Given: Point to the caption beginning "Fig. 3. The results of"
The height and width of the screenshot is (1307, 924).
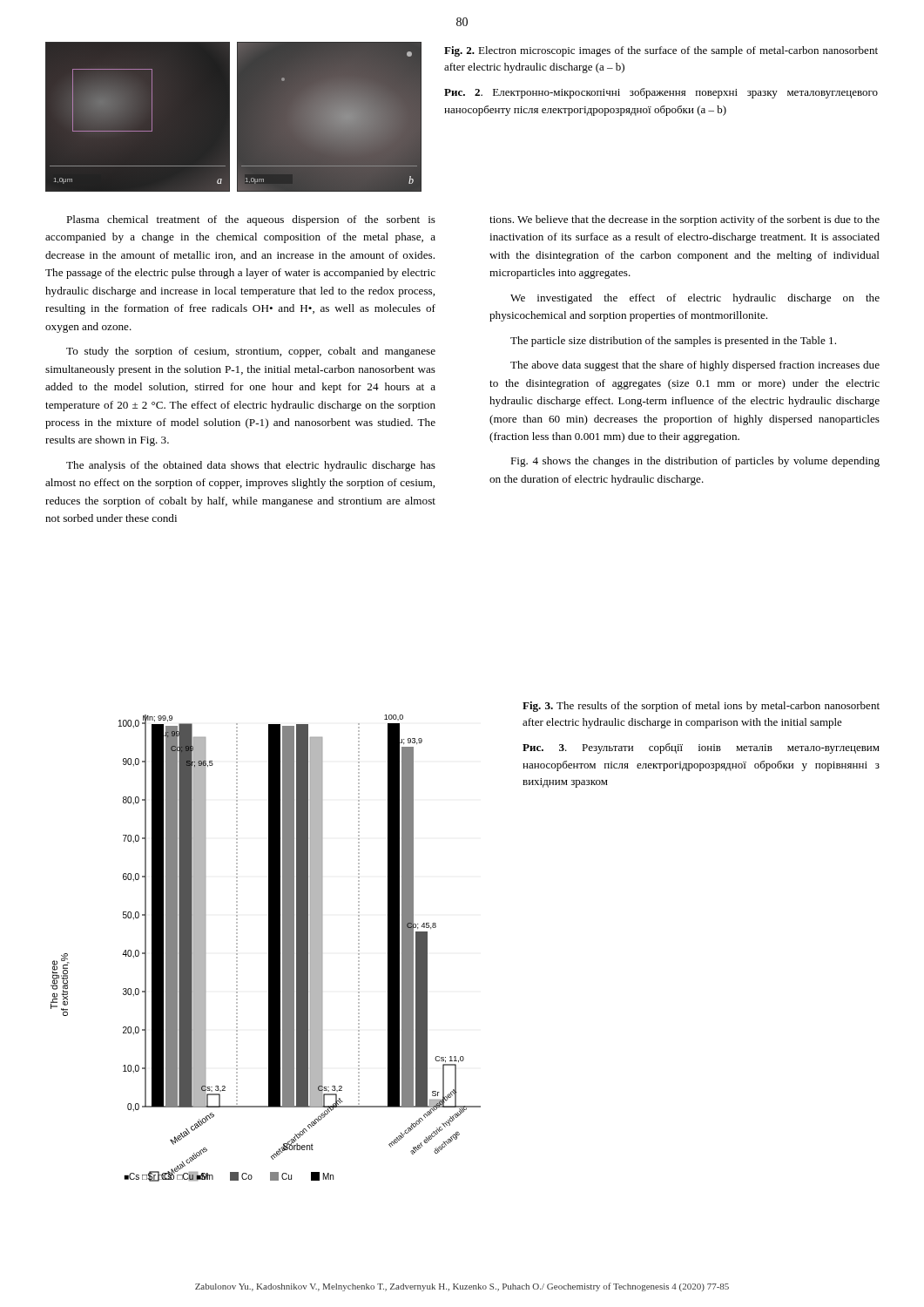Looking at the screenshot, I should (x=701, y=743).
